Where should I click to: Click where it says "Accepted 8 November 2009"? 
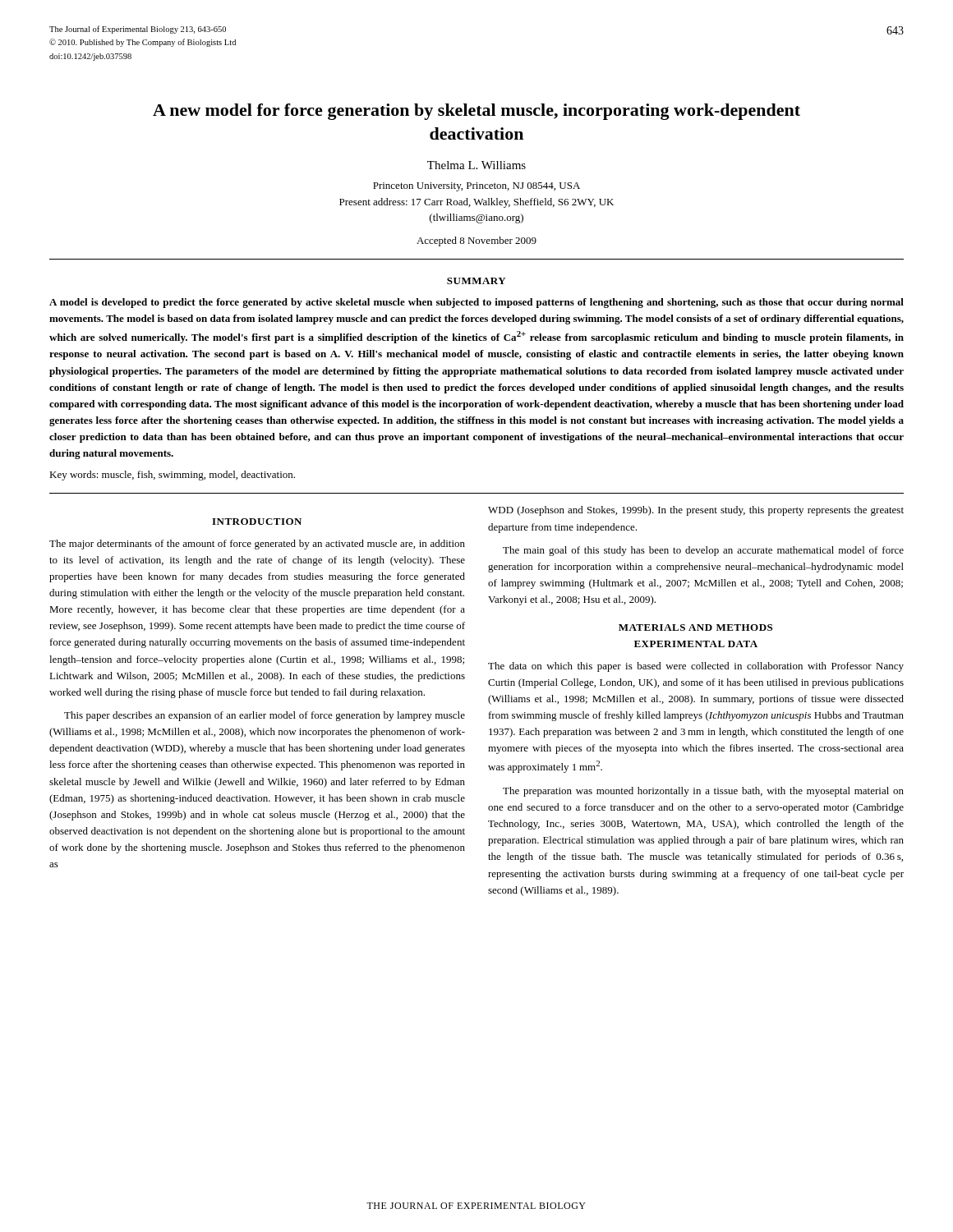(x=476, y=240)
